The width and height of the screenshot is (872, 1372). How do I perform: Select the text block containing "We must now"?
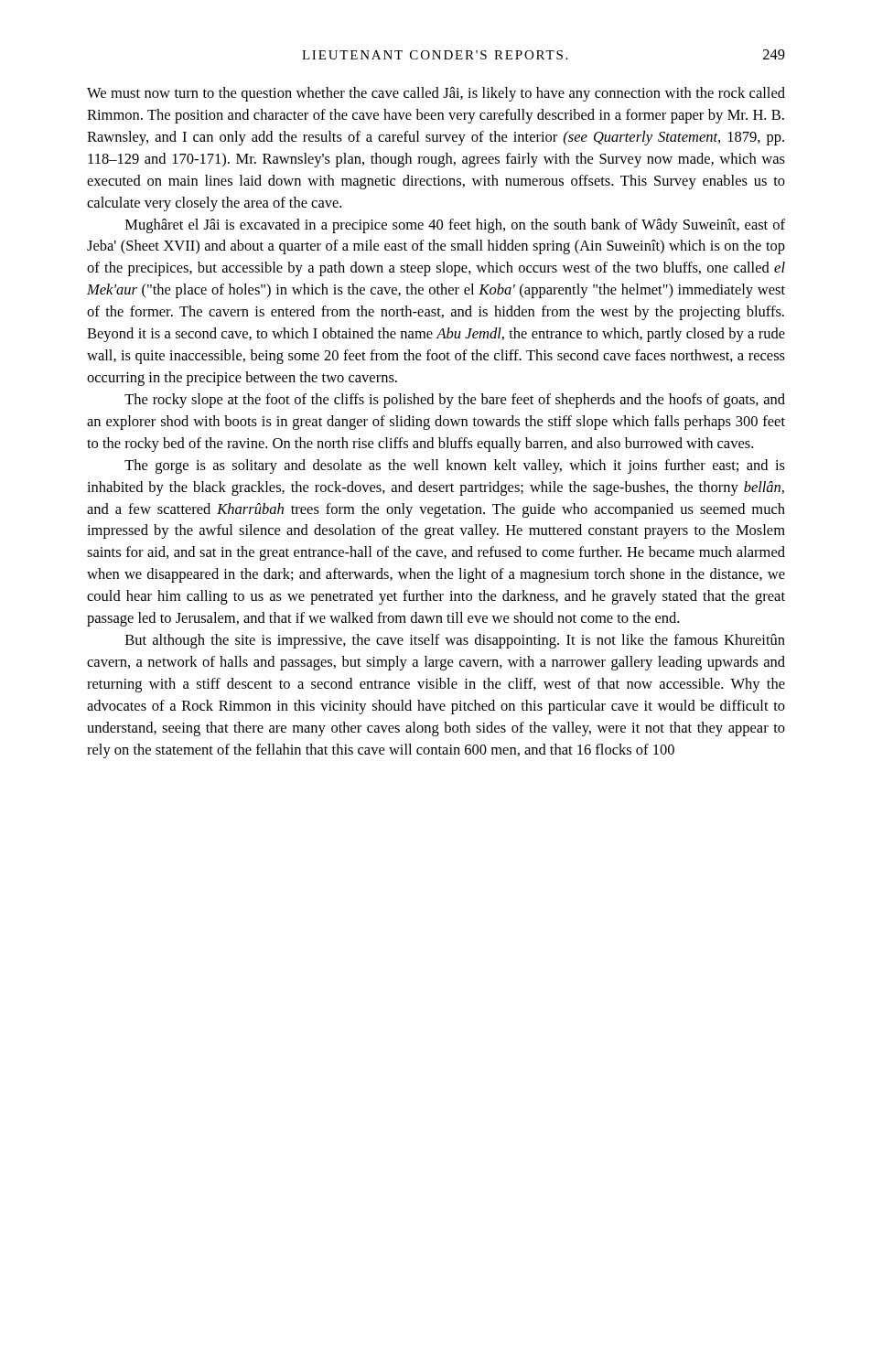pos(436,148)
